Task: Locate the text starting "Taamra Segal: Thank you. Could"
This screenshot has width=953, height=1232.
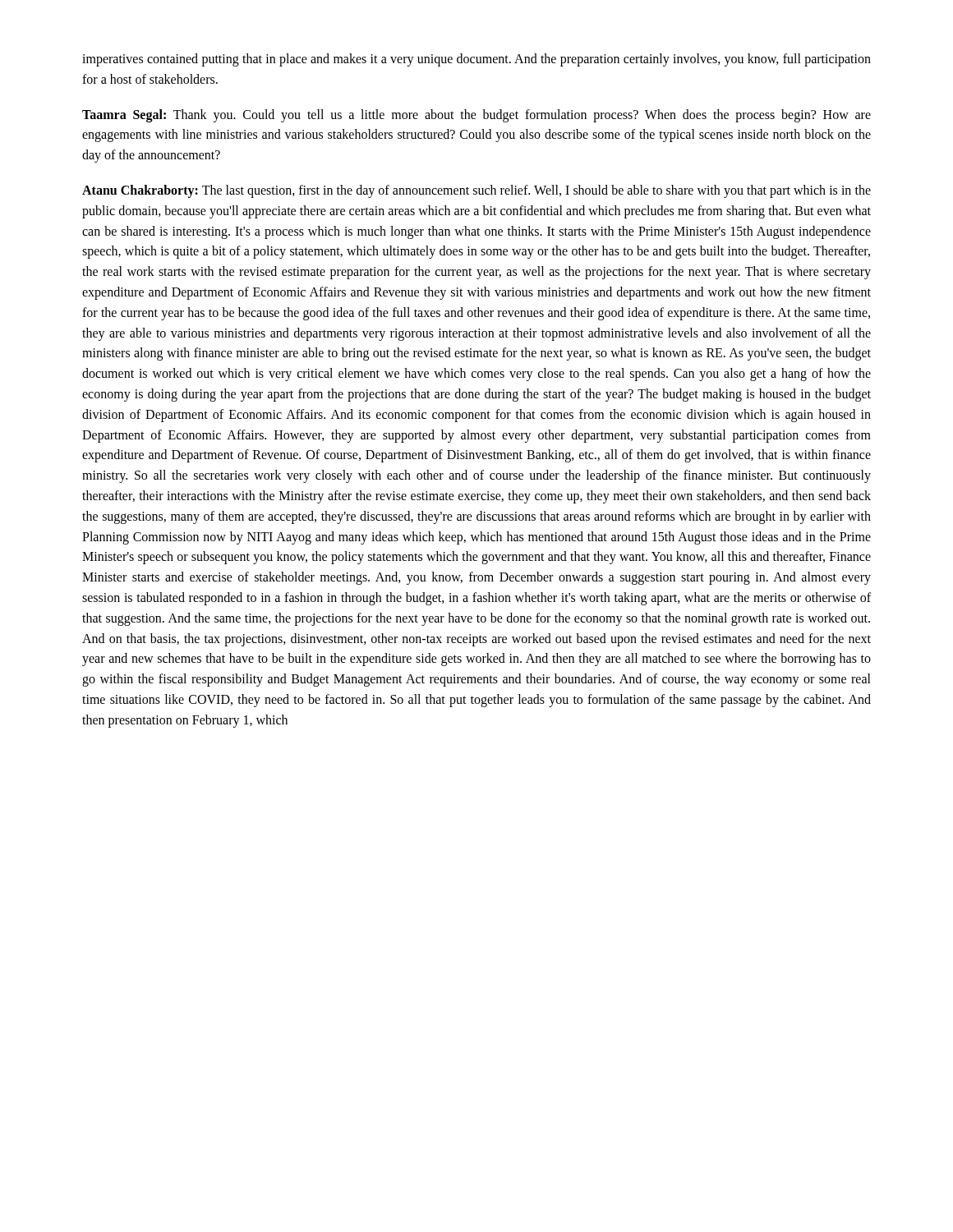Action: [476, 135]
